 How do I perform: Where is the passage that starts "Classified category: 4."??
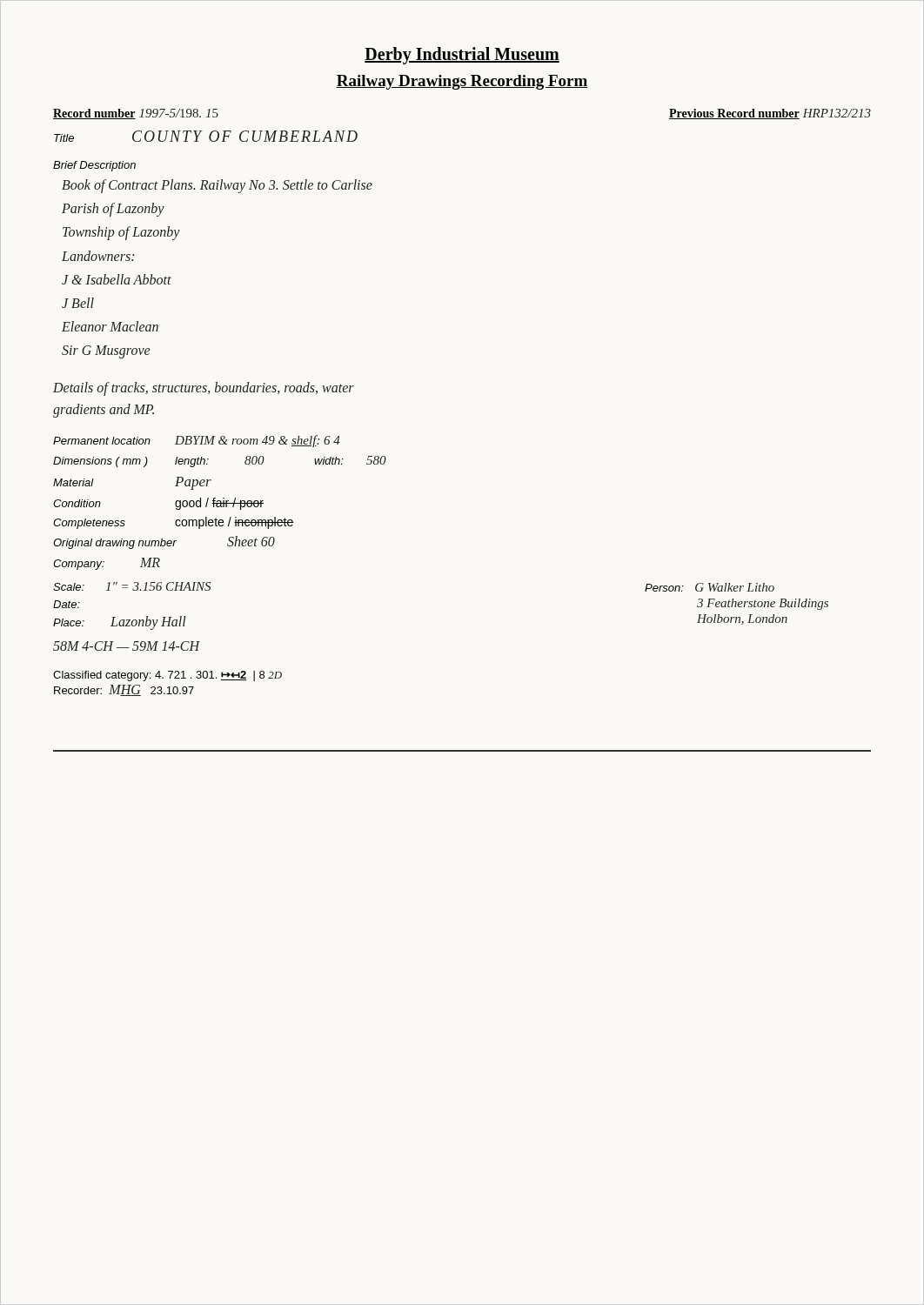167,676
